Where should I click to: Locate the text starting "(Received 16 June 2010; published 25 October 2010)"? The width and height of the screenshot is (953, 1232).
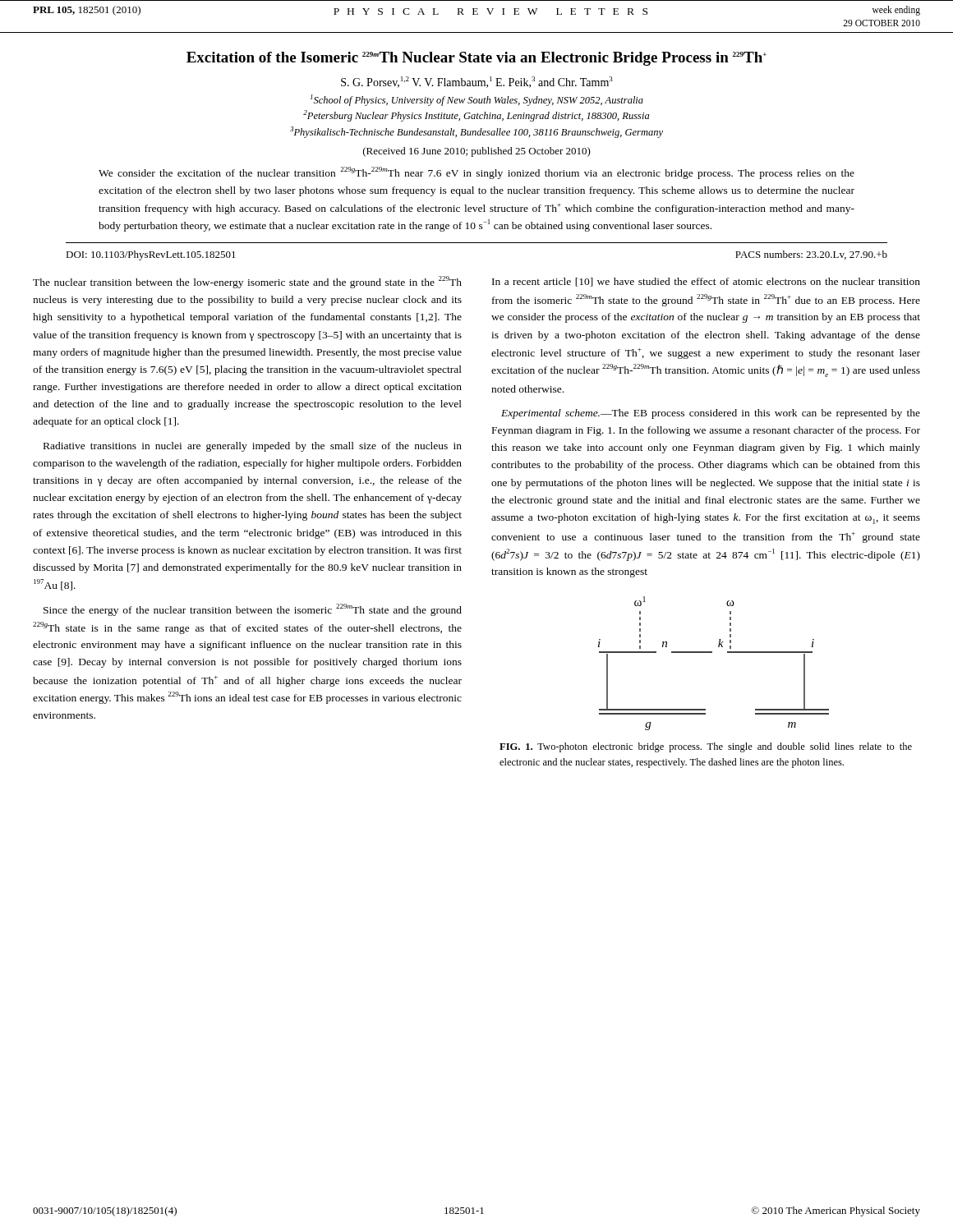(476, 151)
